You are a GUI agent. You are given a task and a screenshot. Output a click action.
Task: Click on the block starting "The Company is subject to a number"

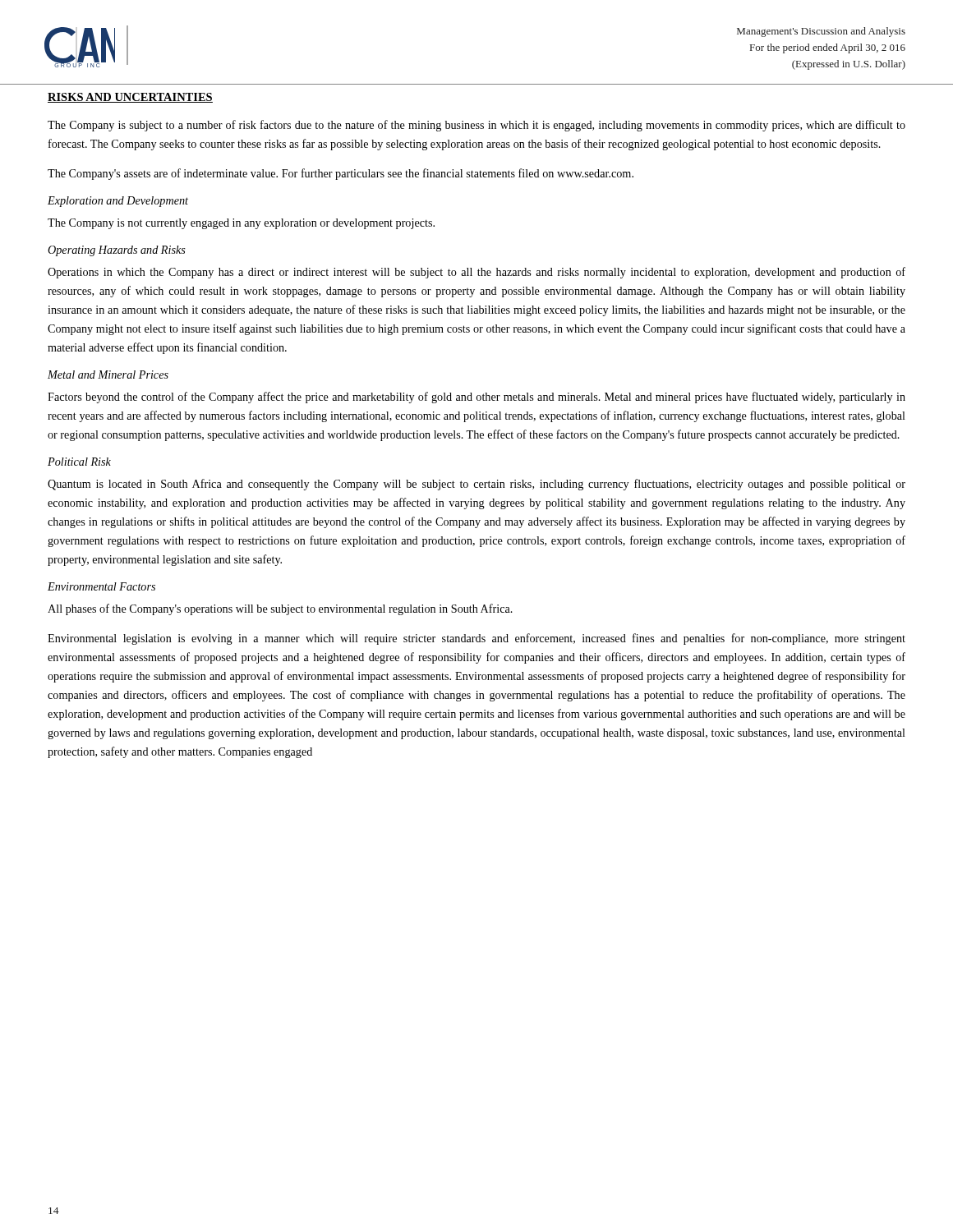476,134
